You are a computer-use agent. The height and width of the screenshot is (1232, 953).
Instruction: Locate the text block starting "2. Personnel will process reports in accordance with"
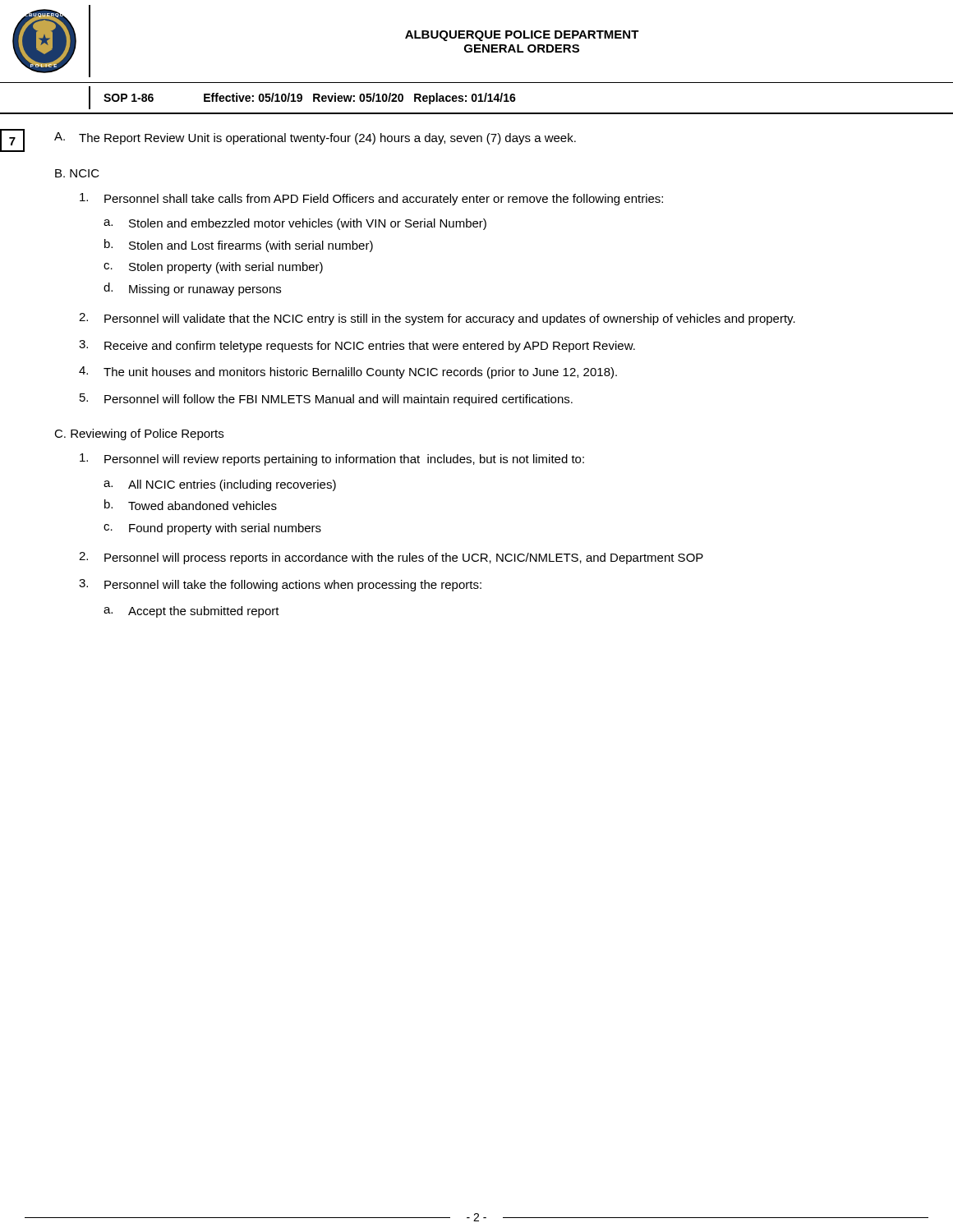coord(391,558)
